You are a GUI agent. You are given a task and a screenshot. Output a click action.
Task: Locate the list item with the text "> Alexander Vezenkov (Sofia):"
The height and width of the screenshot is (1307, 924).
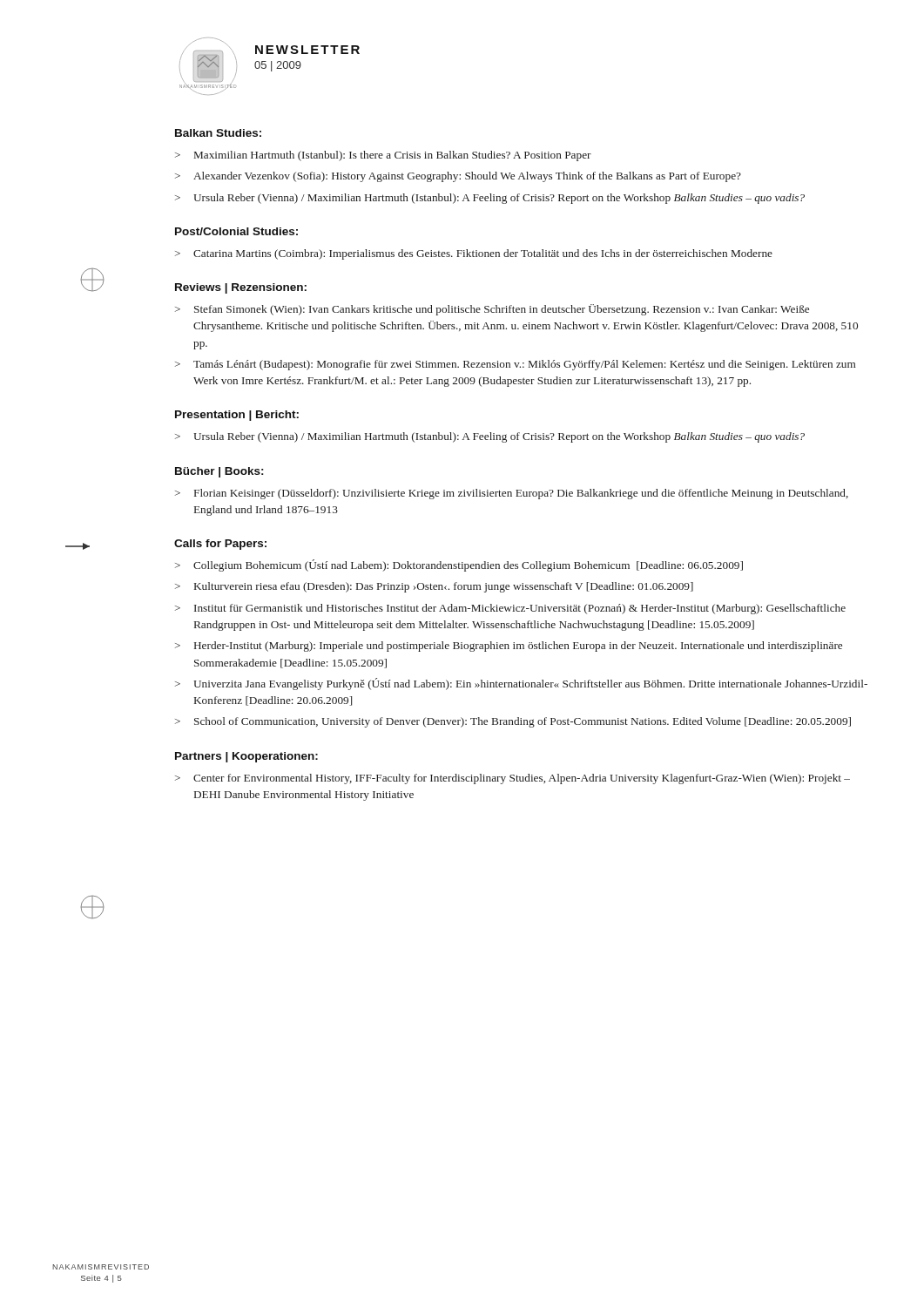(x=523, y=176)
